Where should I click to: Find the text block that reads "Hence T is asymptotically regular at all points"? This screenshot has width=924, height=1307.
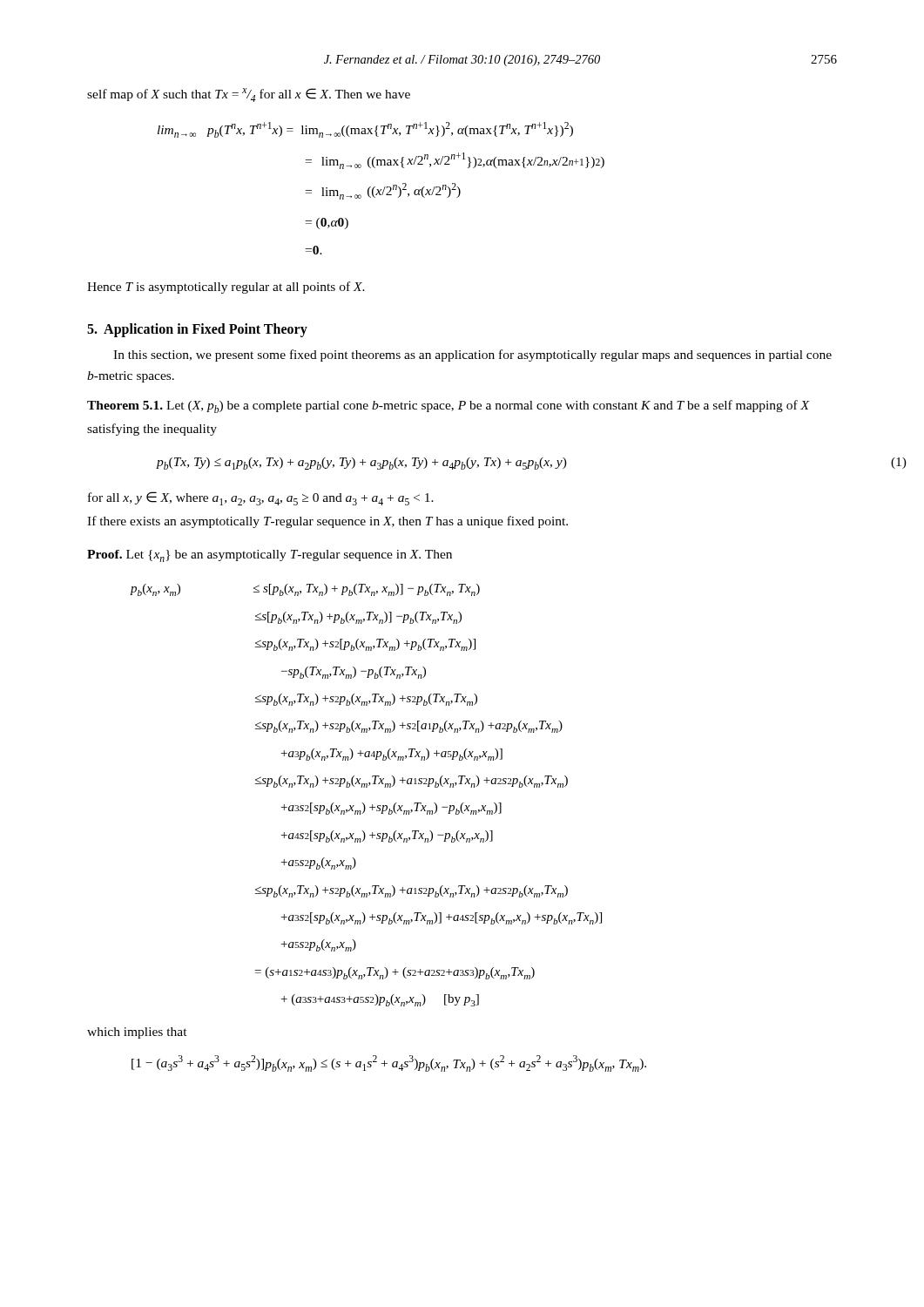[226, 286]
